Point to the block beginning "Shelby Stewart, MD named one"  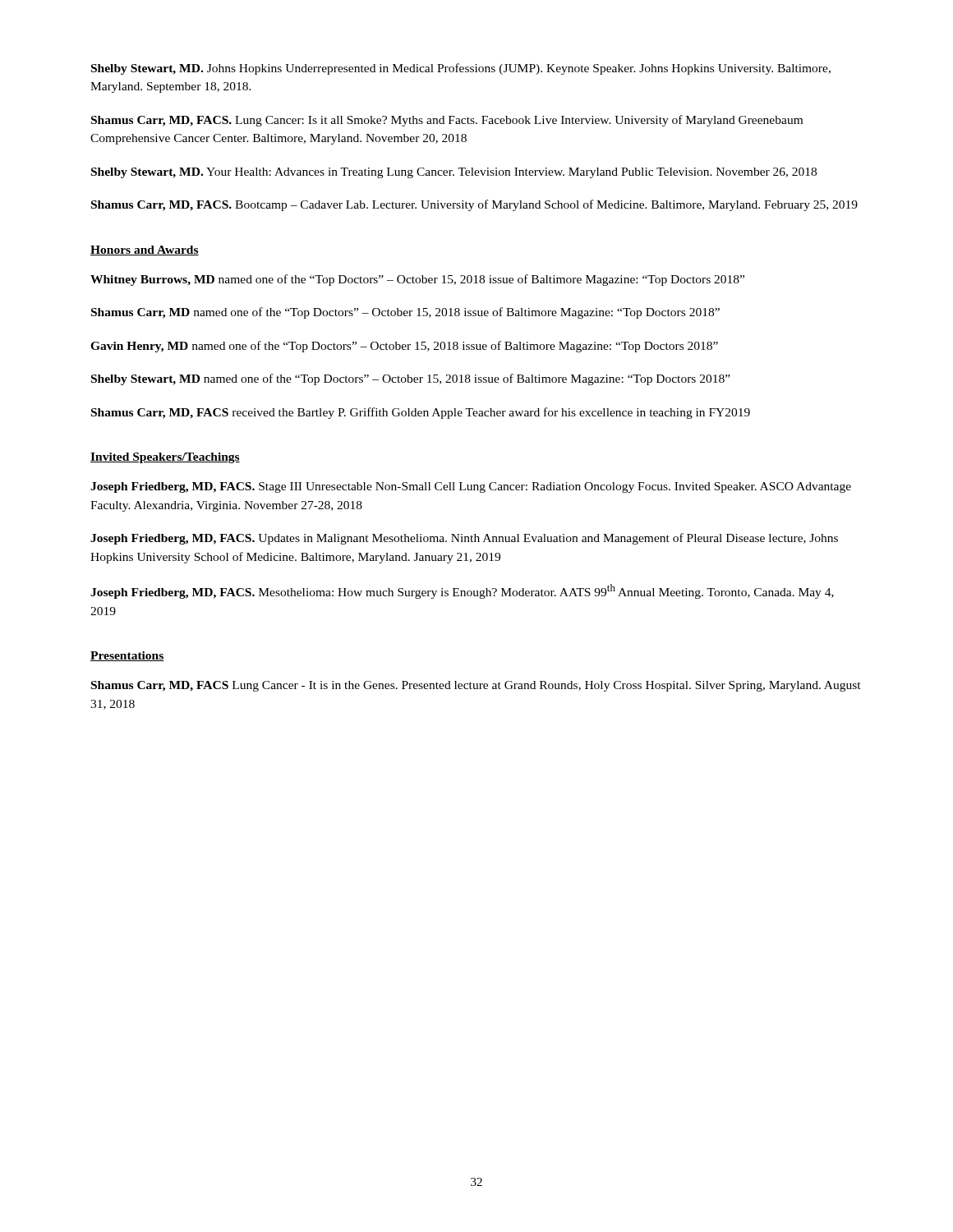[x=410, y=378]
